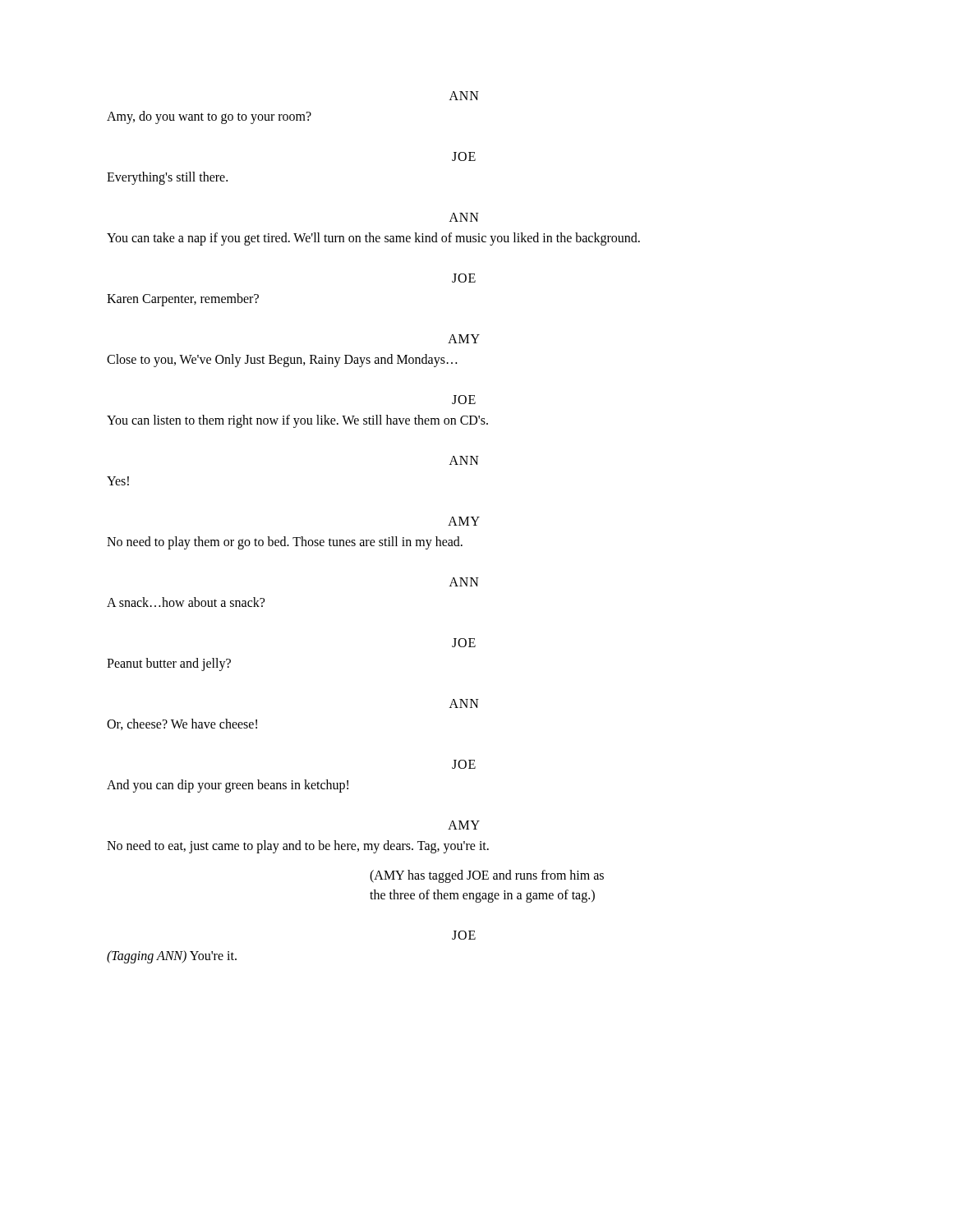953x1232 pixels.
Task: Select the text that says "JOE Karen Carpenter, remember?"
Action: point(464,290)
